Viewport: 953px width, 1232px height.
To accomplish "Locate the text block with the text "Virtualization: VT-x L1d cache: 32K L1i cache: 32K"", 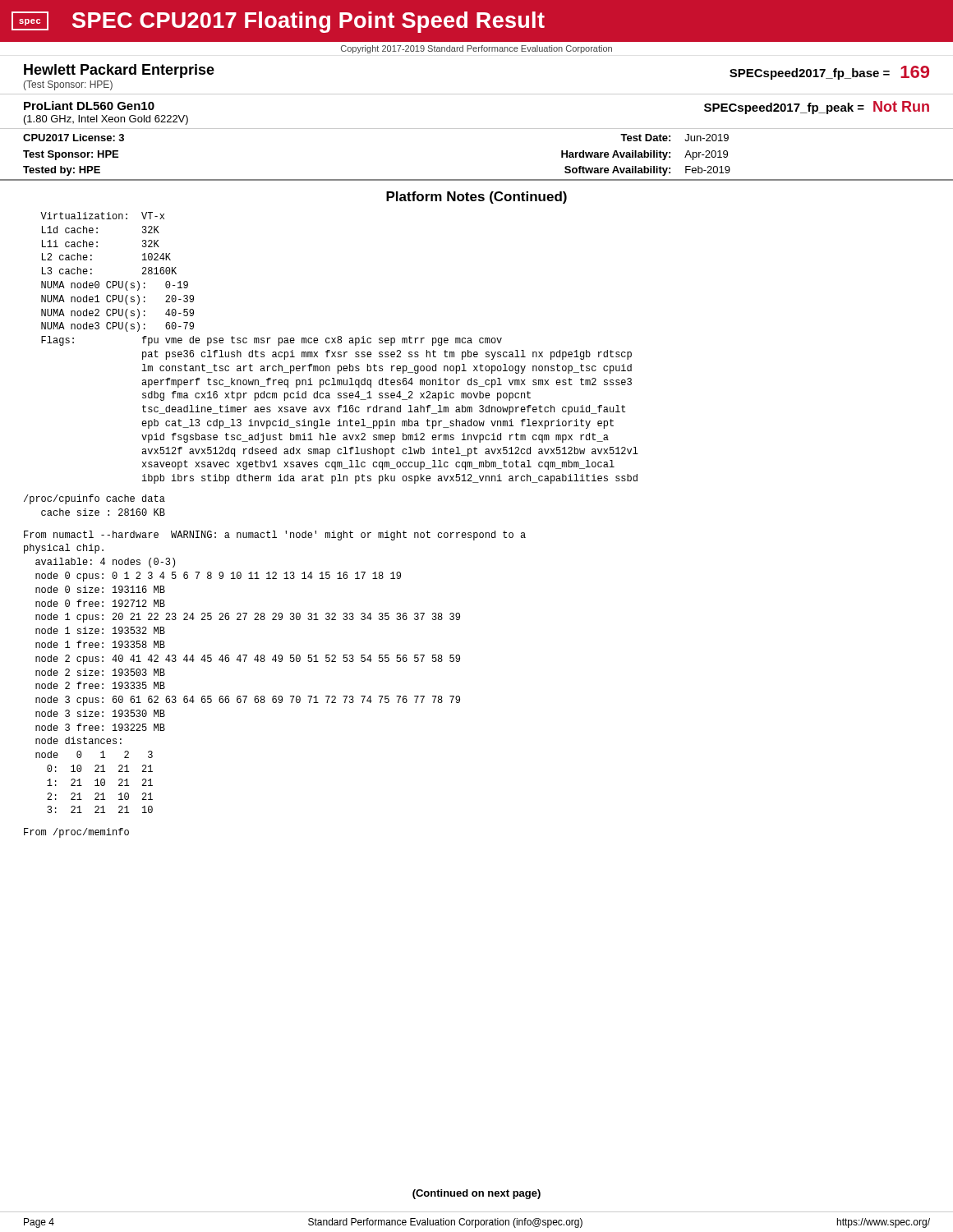I will tap(476, 348).
